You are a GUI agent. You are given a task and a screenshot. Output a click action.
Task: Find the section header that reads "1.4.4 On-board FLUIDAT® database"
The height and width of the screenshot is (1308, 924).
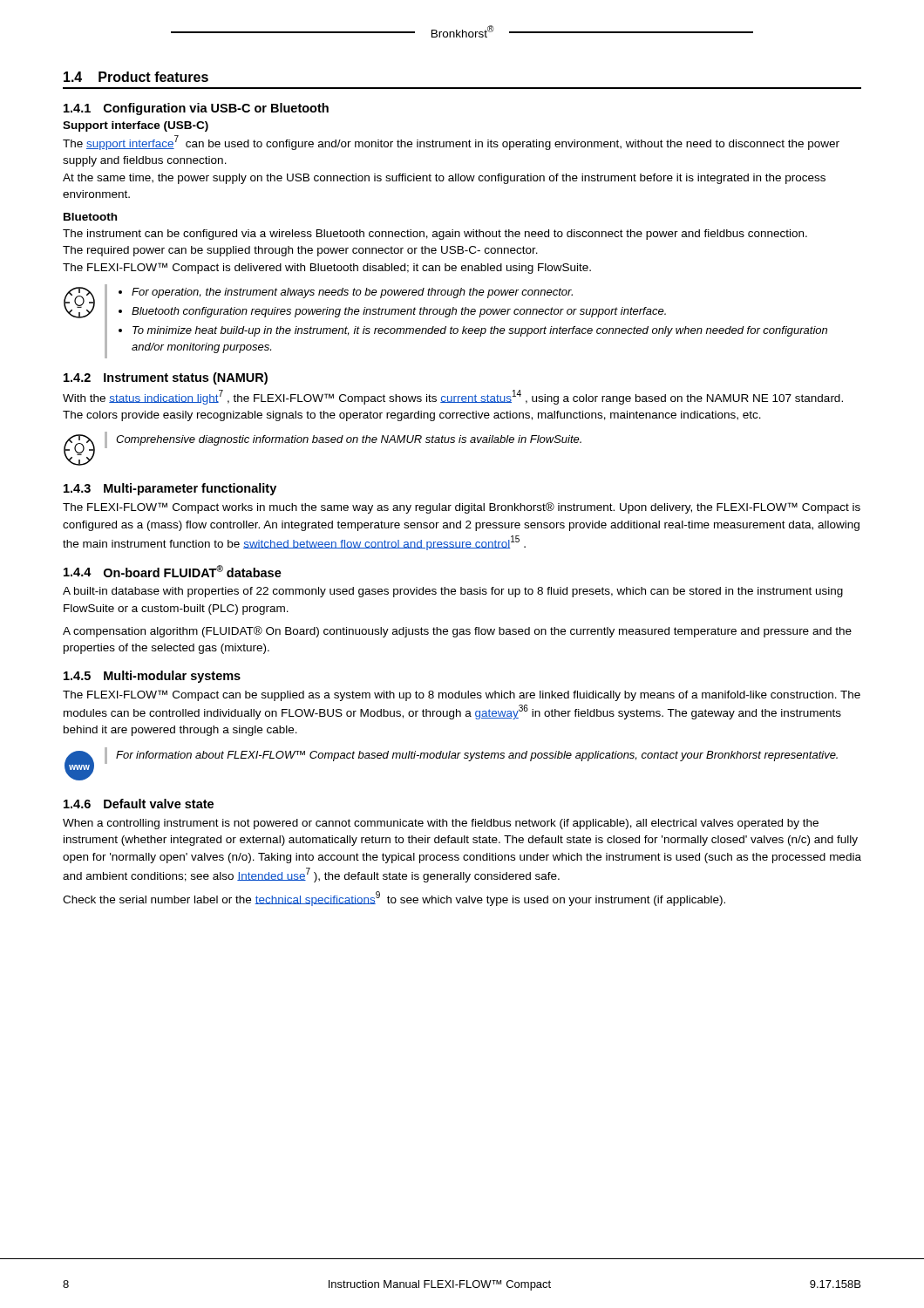(x=173, y=571)
